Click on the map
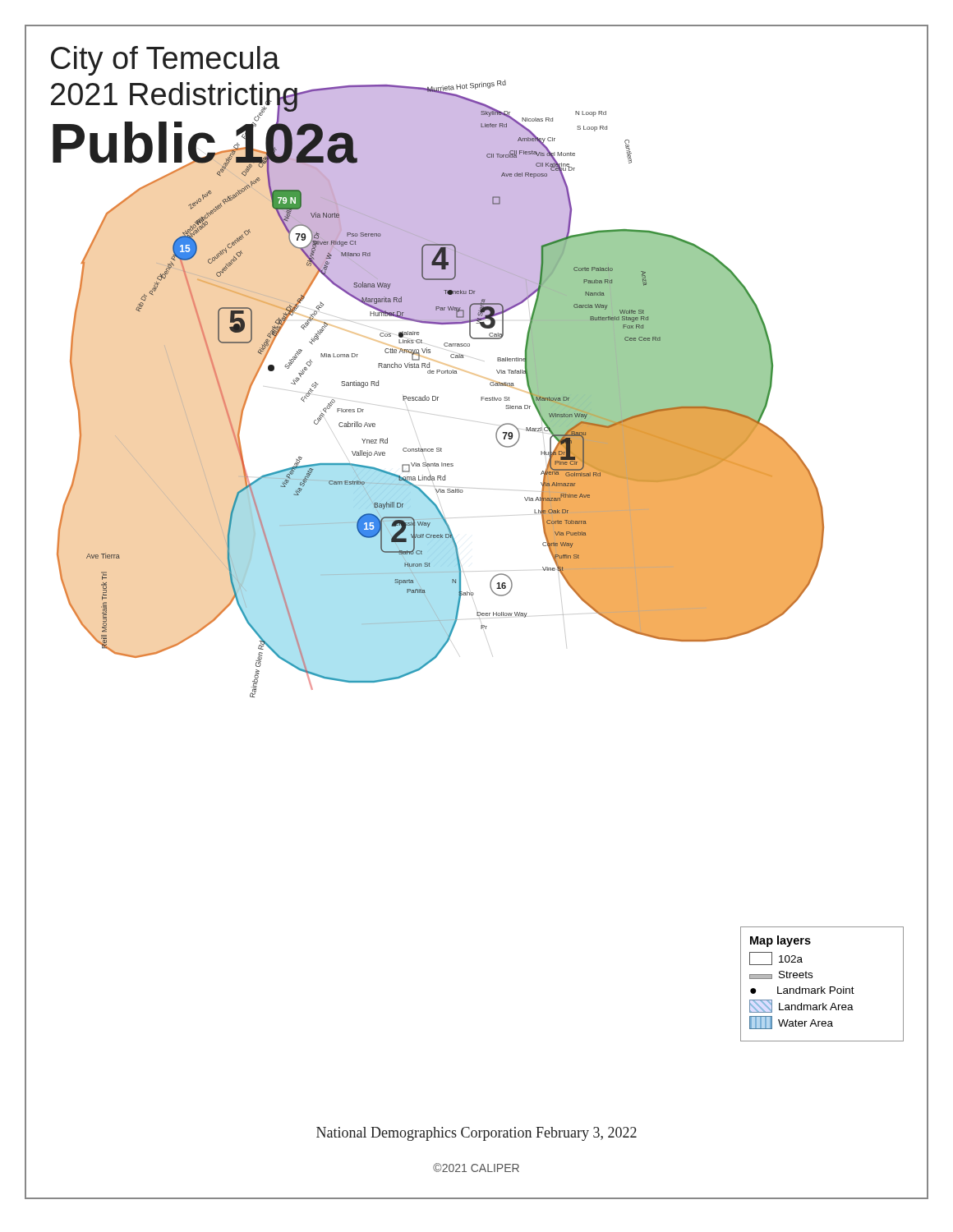This screenshot has height=1232, width=953. pyautogui.click(x=478, y=571)
